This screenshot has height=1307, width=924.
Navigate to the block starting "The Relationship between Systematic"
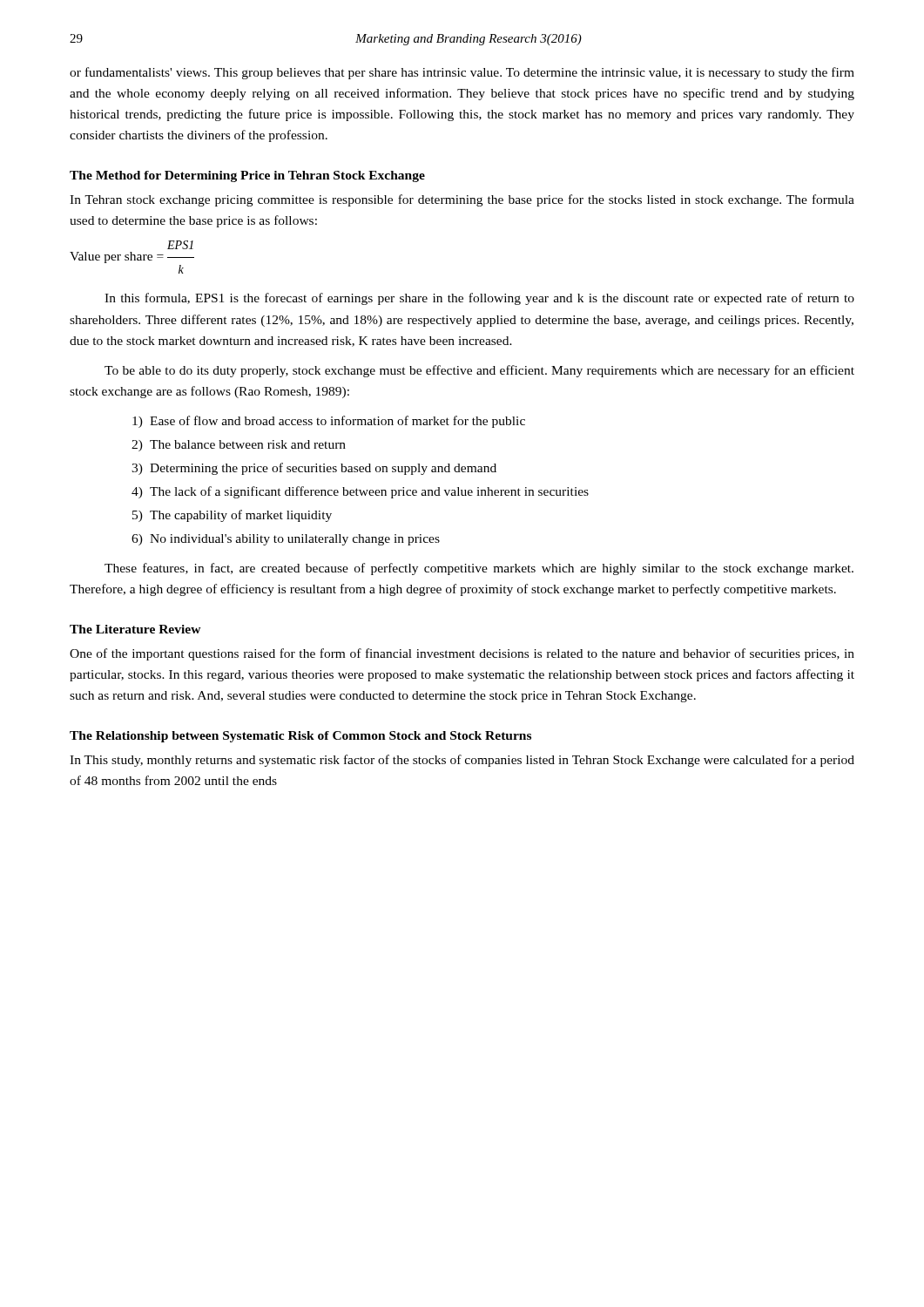click(x=301, y=735)
